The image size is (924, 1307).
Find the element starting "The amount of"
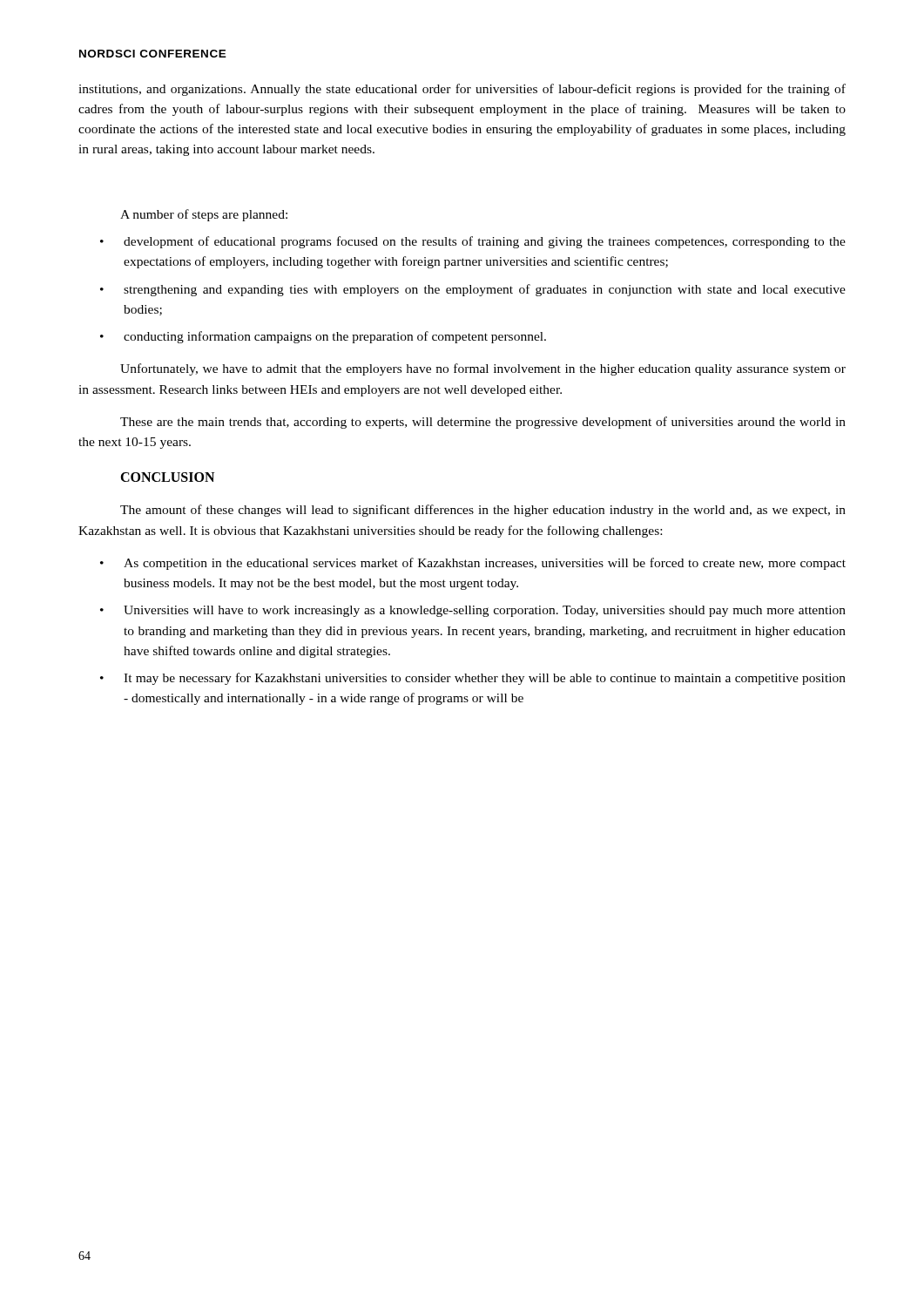462,520
